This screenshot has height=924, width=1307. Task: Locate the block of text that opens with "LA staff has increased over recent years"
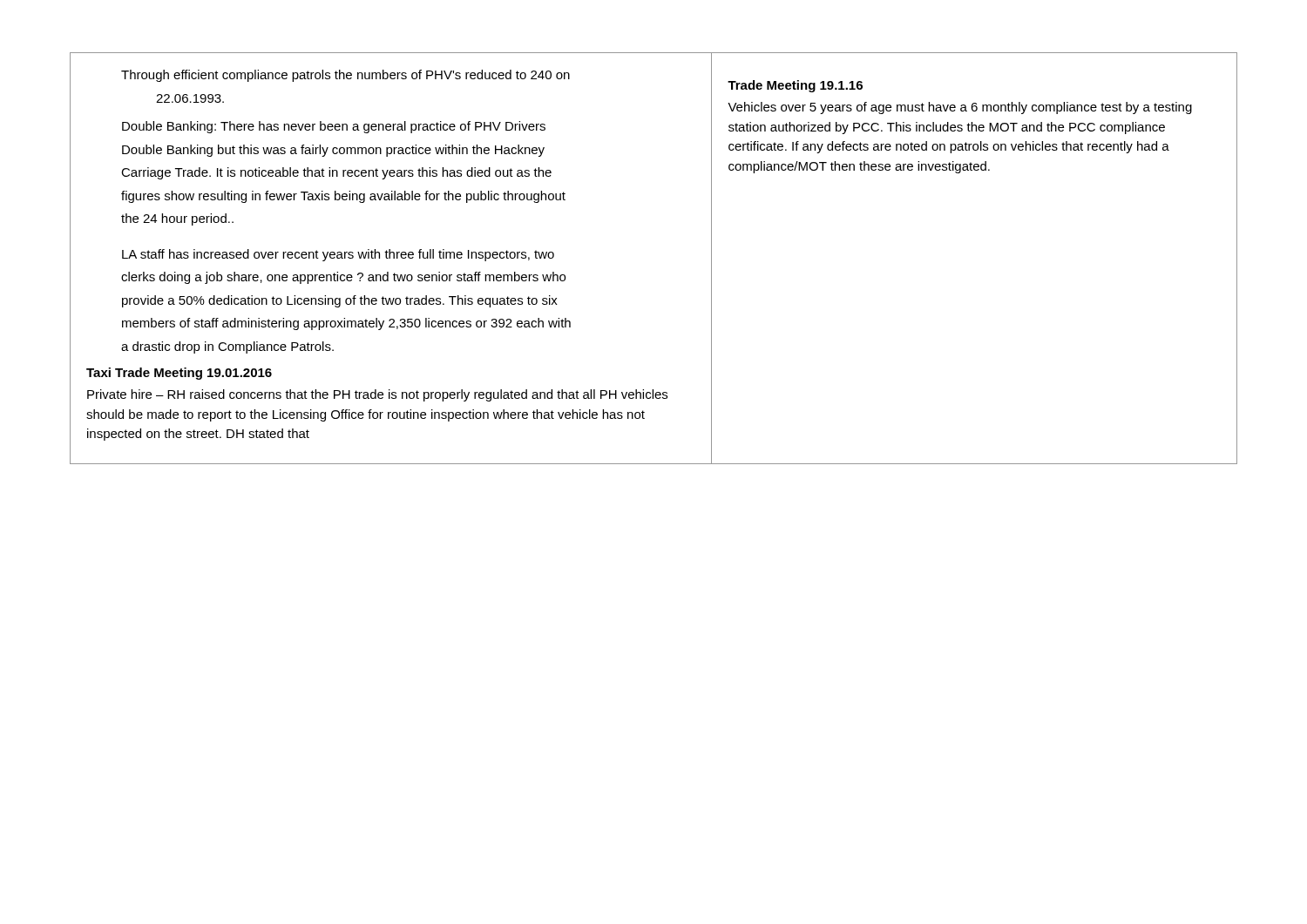(x=408, y=300)
